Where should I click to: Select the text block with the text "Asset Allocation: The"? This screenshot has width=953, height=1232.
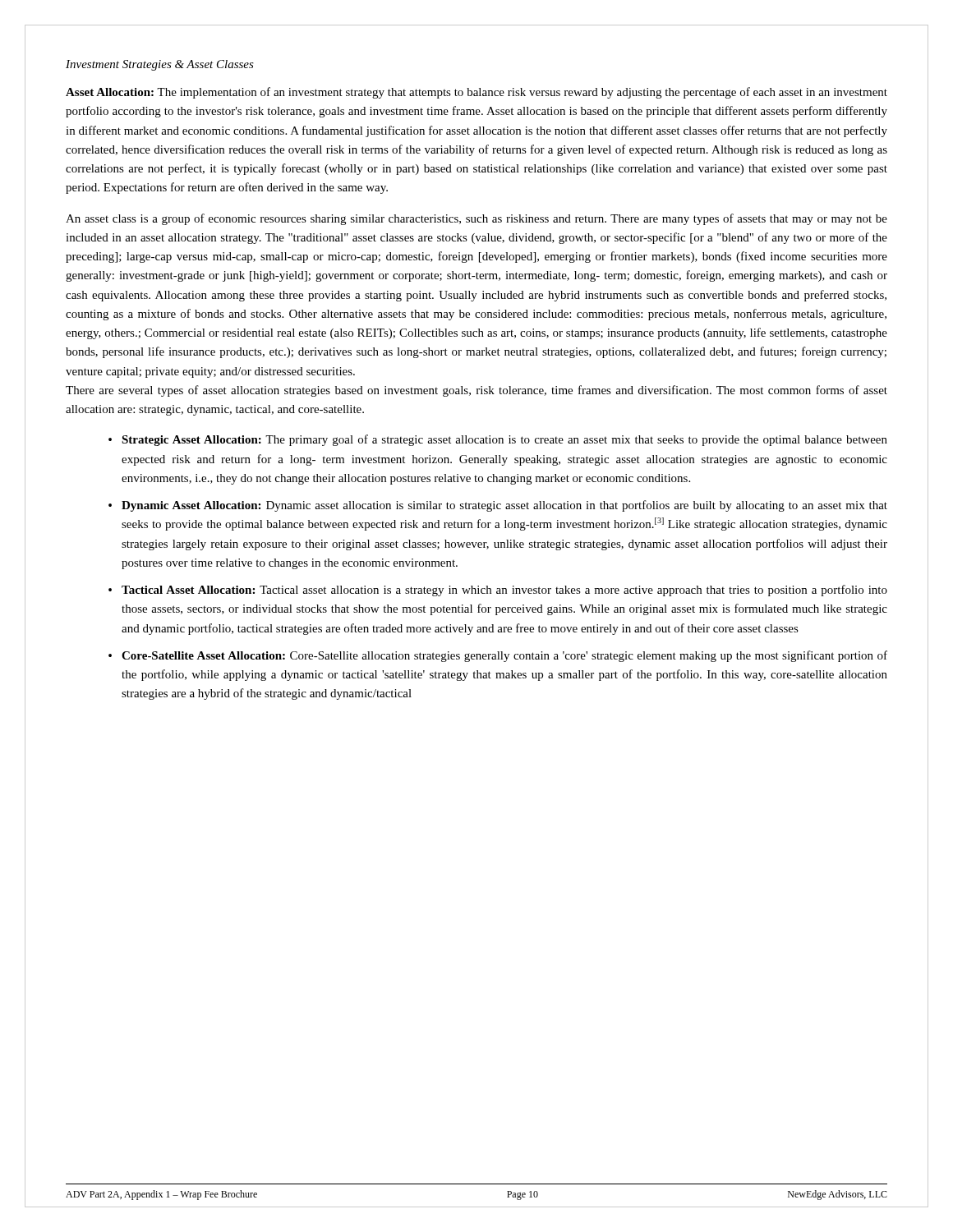[x=476, y=140]
